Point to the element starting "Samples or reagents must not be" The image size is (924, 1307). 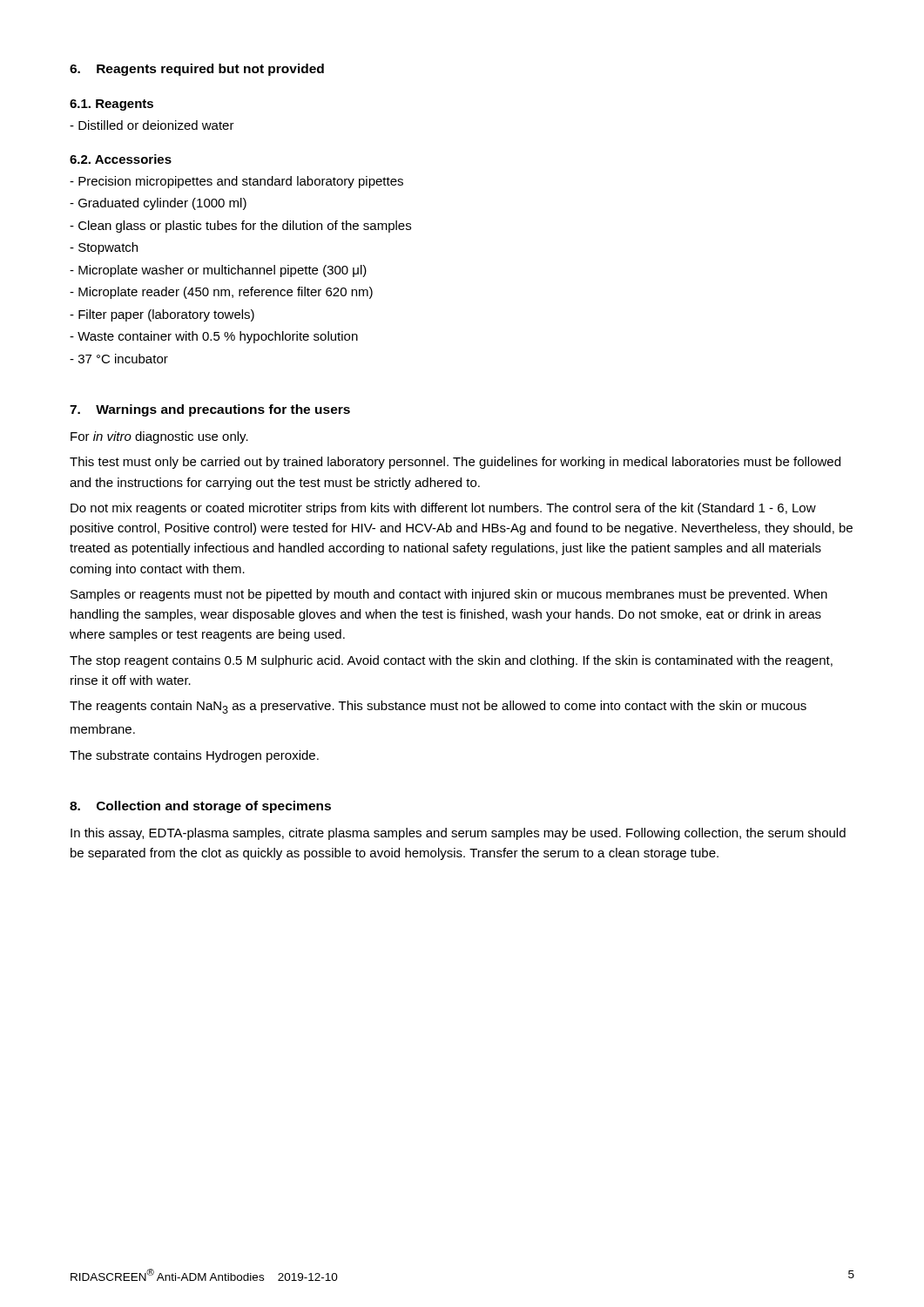tap(449, 614)
